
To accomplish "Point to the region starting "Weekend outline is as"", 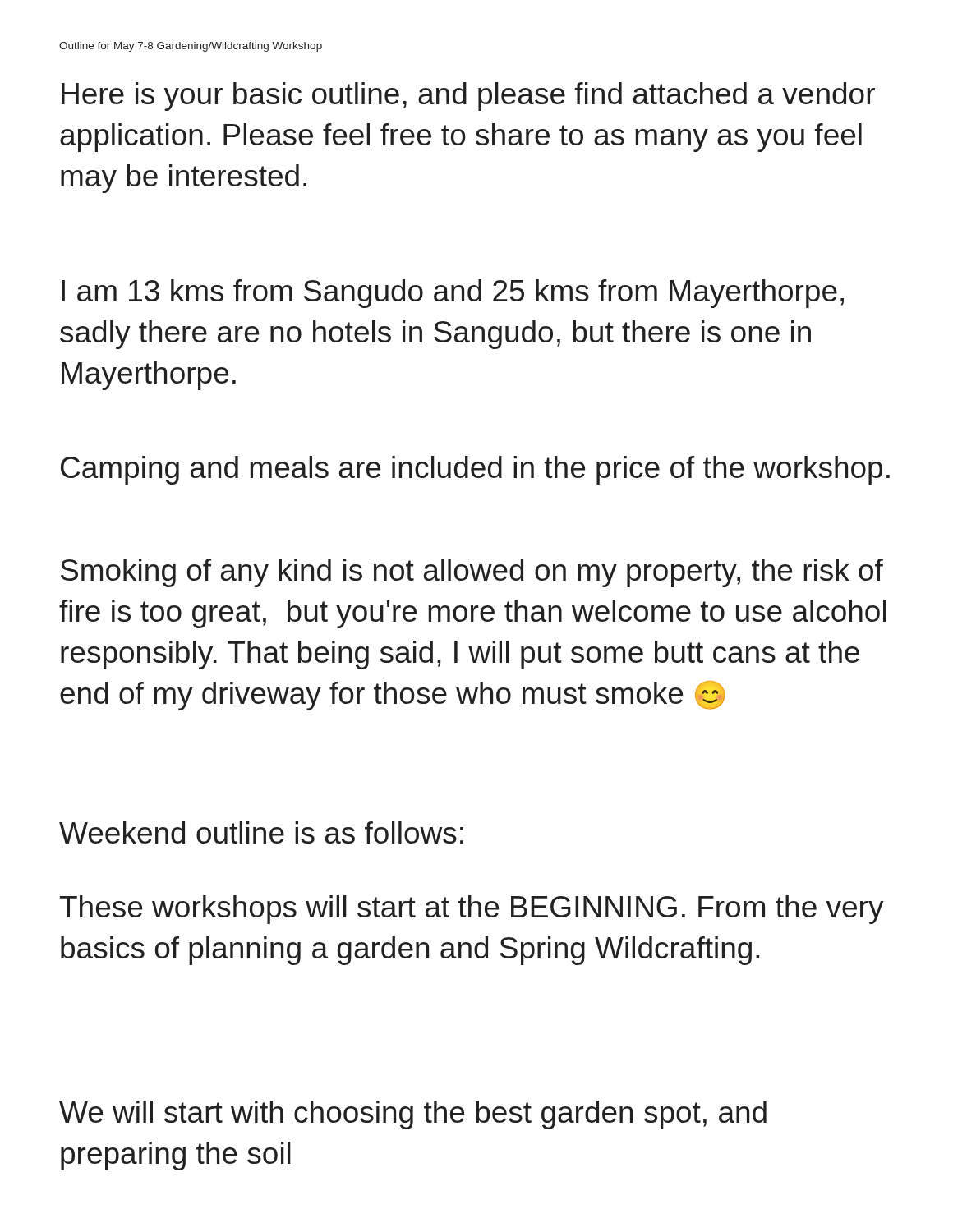I will pyautogui.click(x=263, y=833).
